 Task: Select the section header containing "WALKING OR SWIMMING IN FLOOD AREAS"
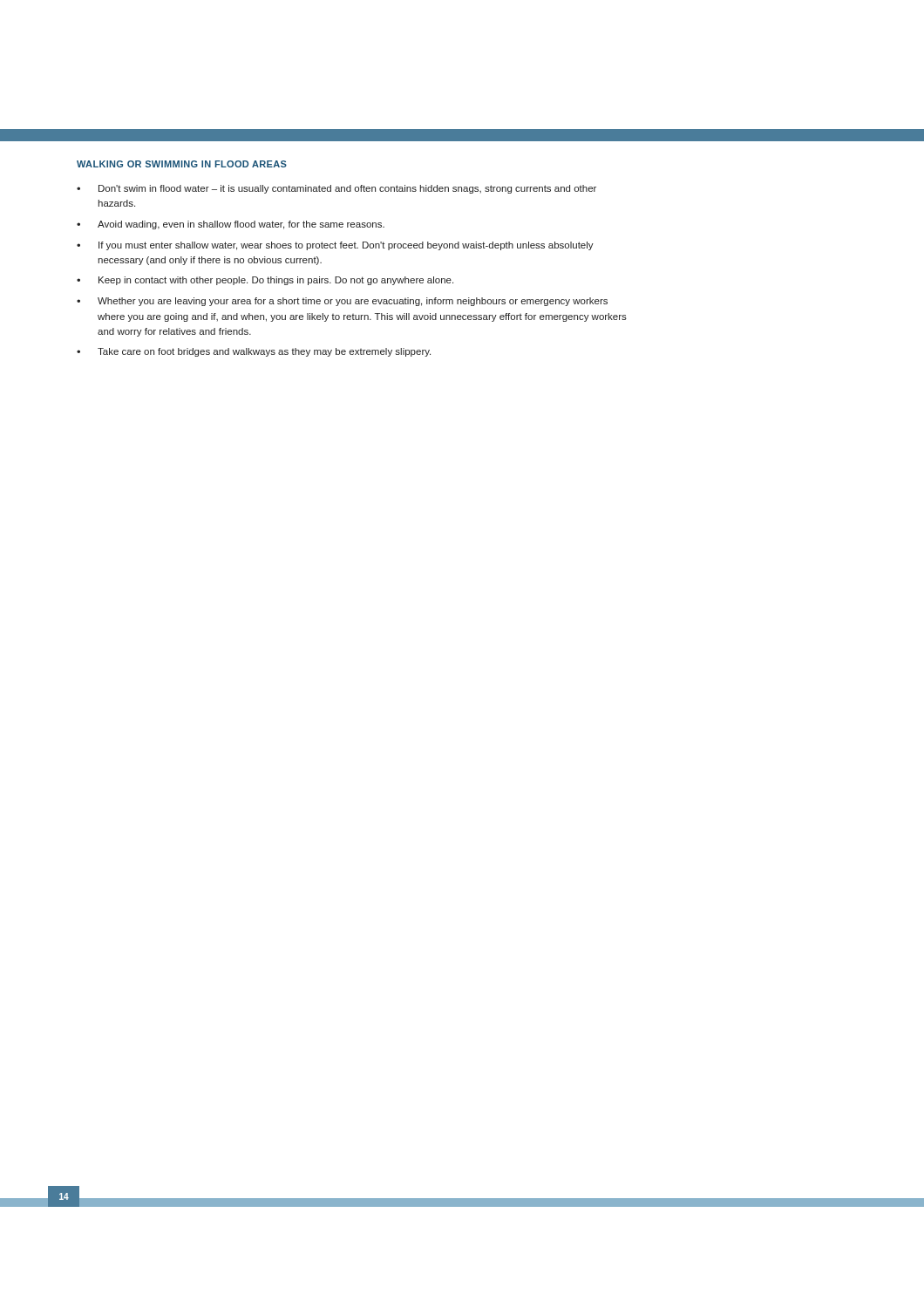182,164
